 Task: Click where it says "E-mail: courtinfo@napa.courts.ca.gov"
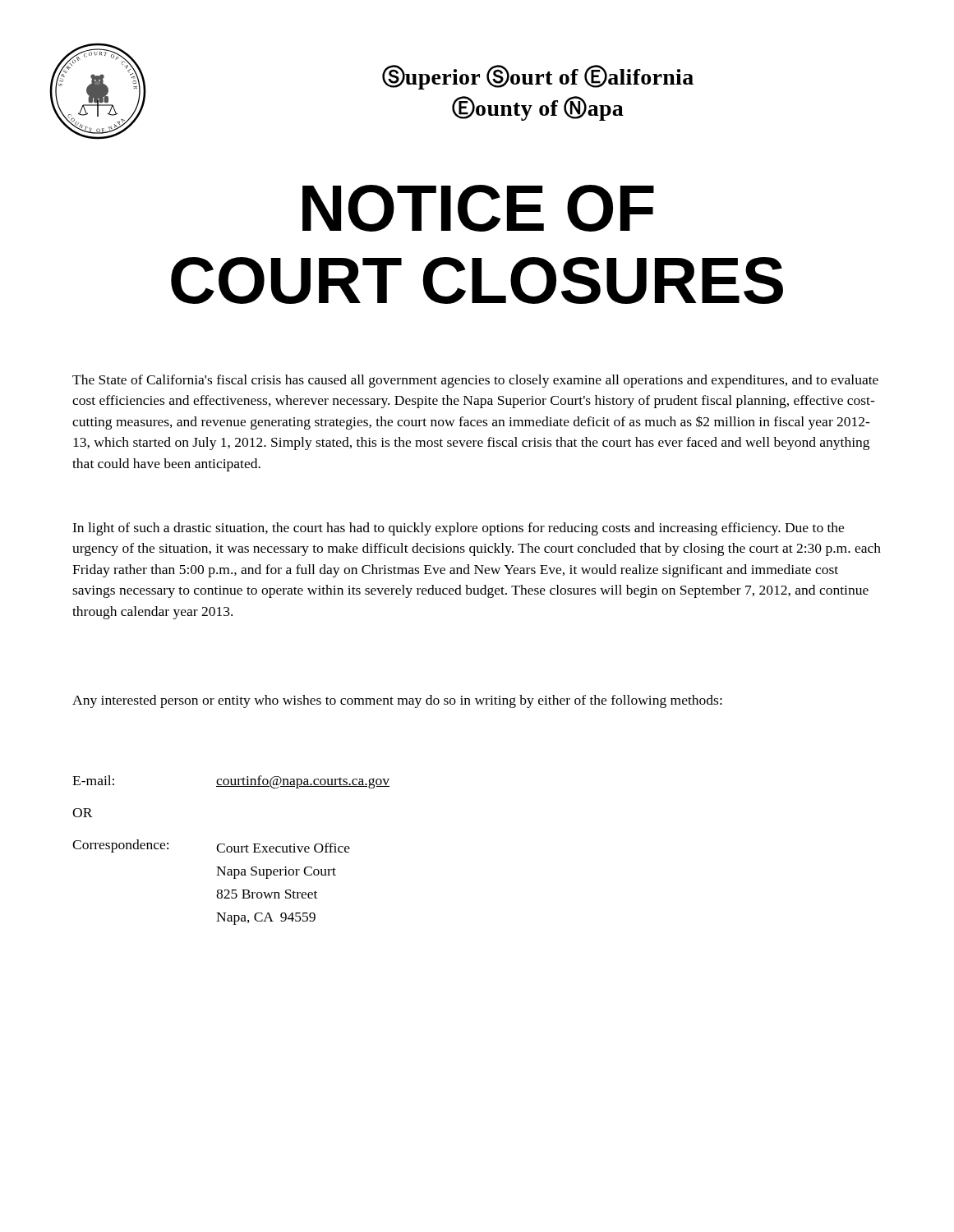coord(231,781)
